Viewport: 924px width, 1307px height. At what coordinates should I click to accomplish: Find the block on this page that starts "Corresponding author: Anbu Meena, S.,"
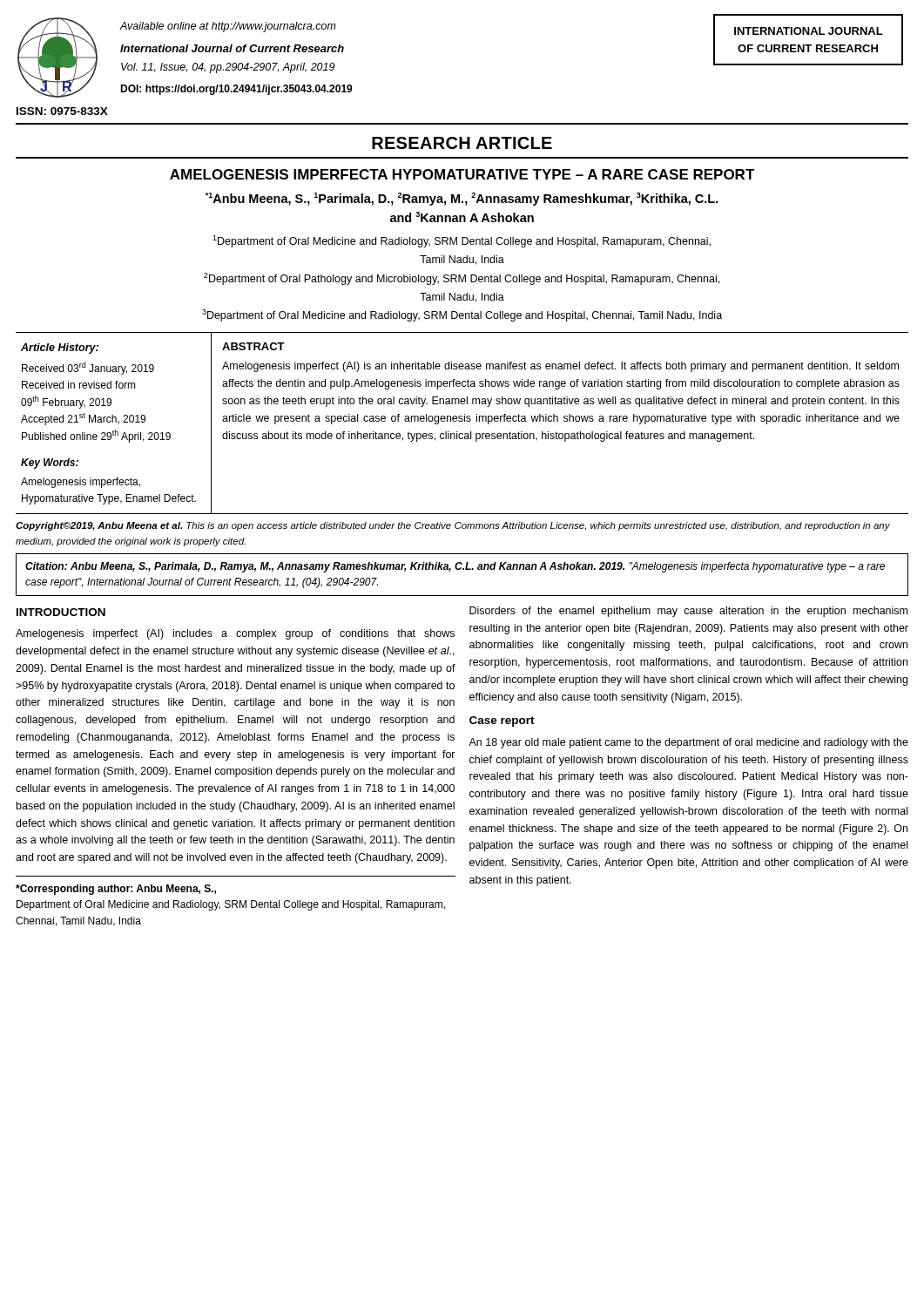click(231, 905)
